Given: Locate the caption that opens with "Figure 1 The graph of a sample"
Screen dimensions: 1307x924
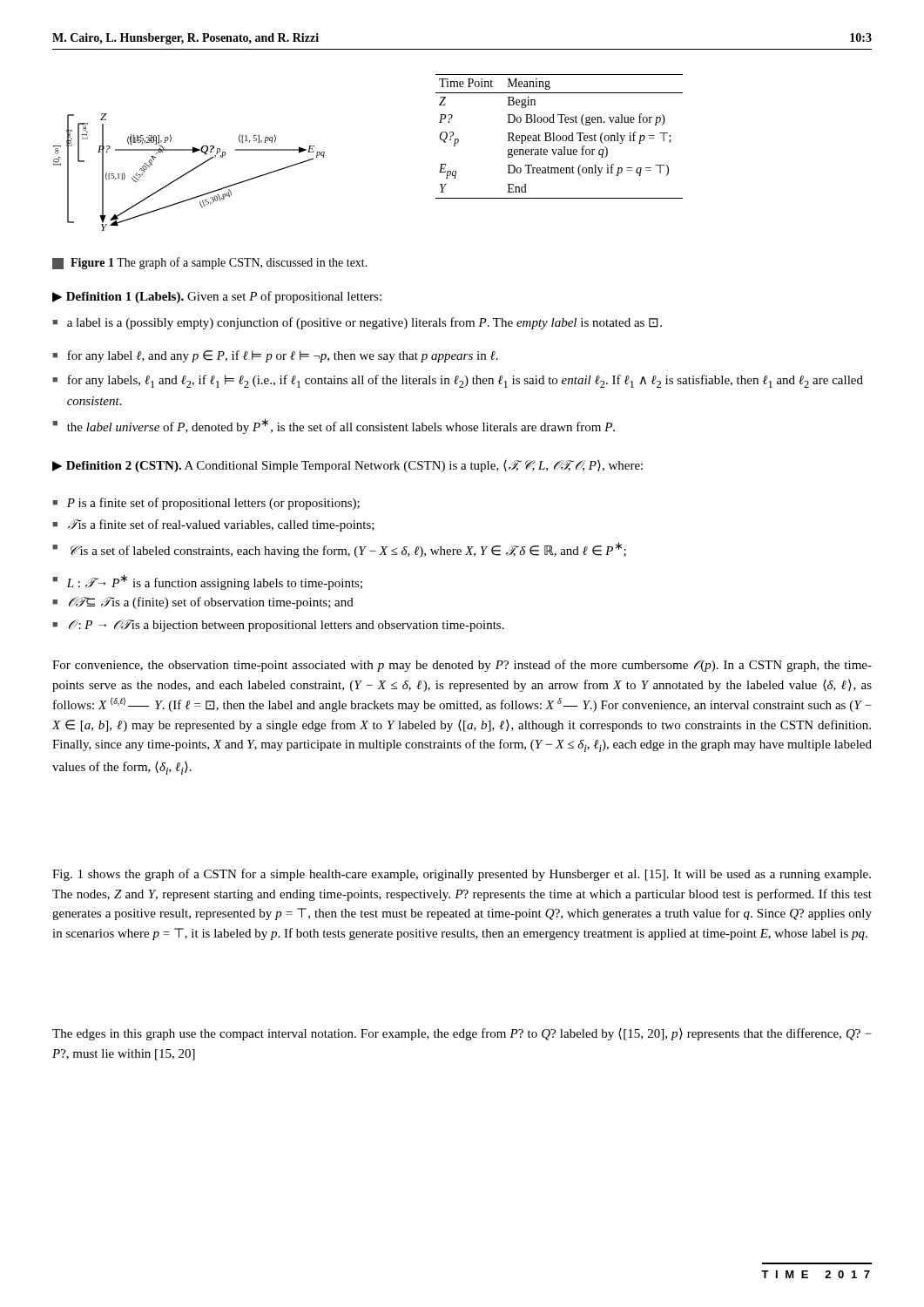Looking at the screenshot, I should 210,263.
